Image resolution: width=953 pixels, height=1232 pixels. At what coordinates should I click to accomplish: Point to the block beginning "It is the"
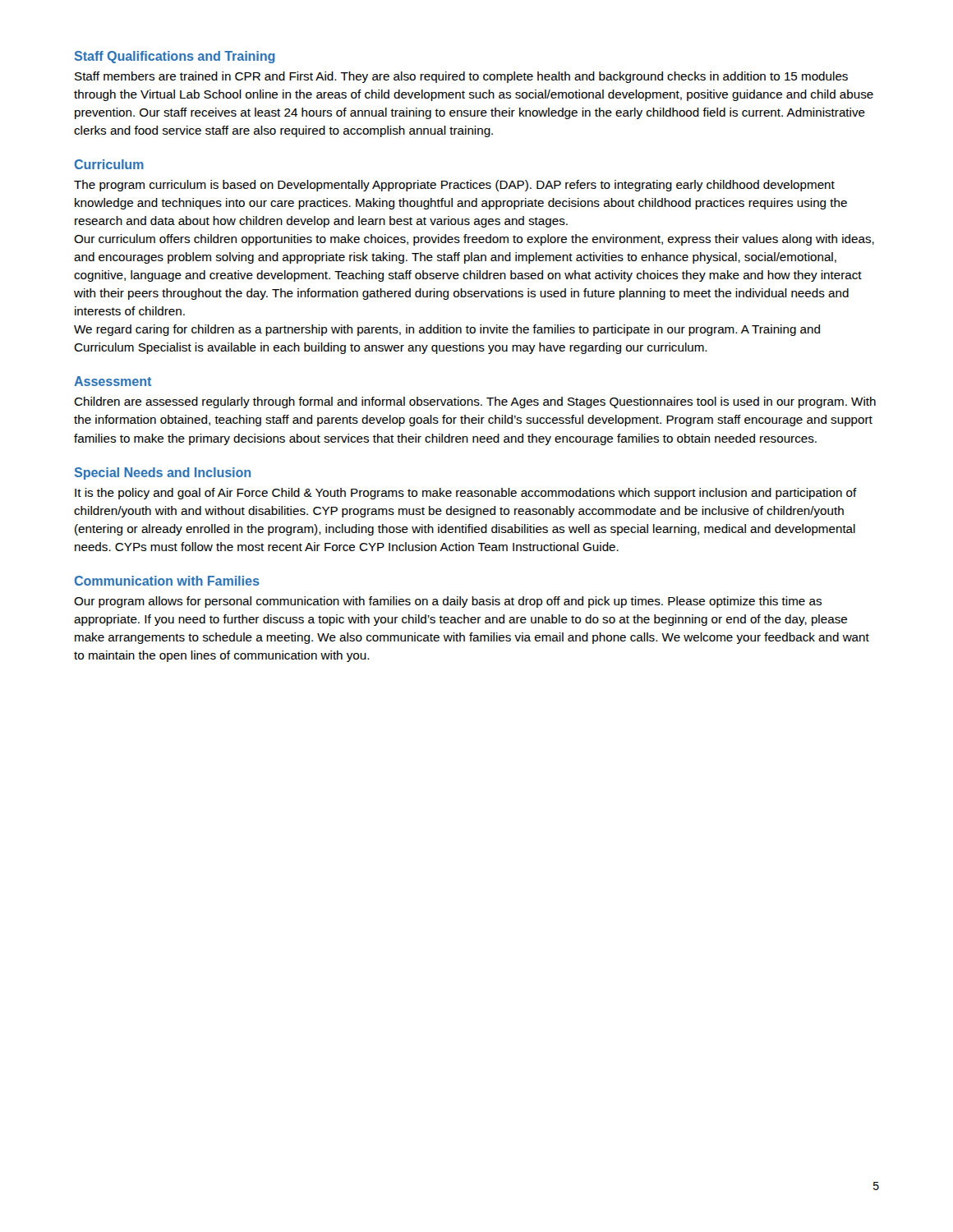465,519
